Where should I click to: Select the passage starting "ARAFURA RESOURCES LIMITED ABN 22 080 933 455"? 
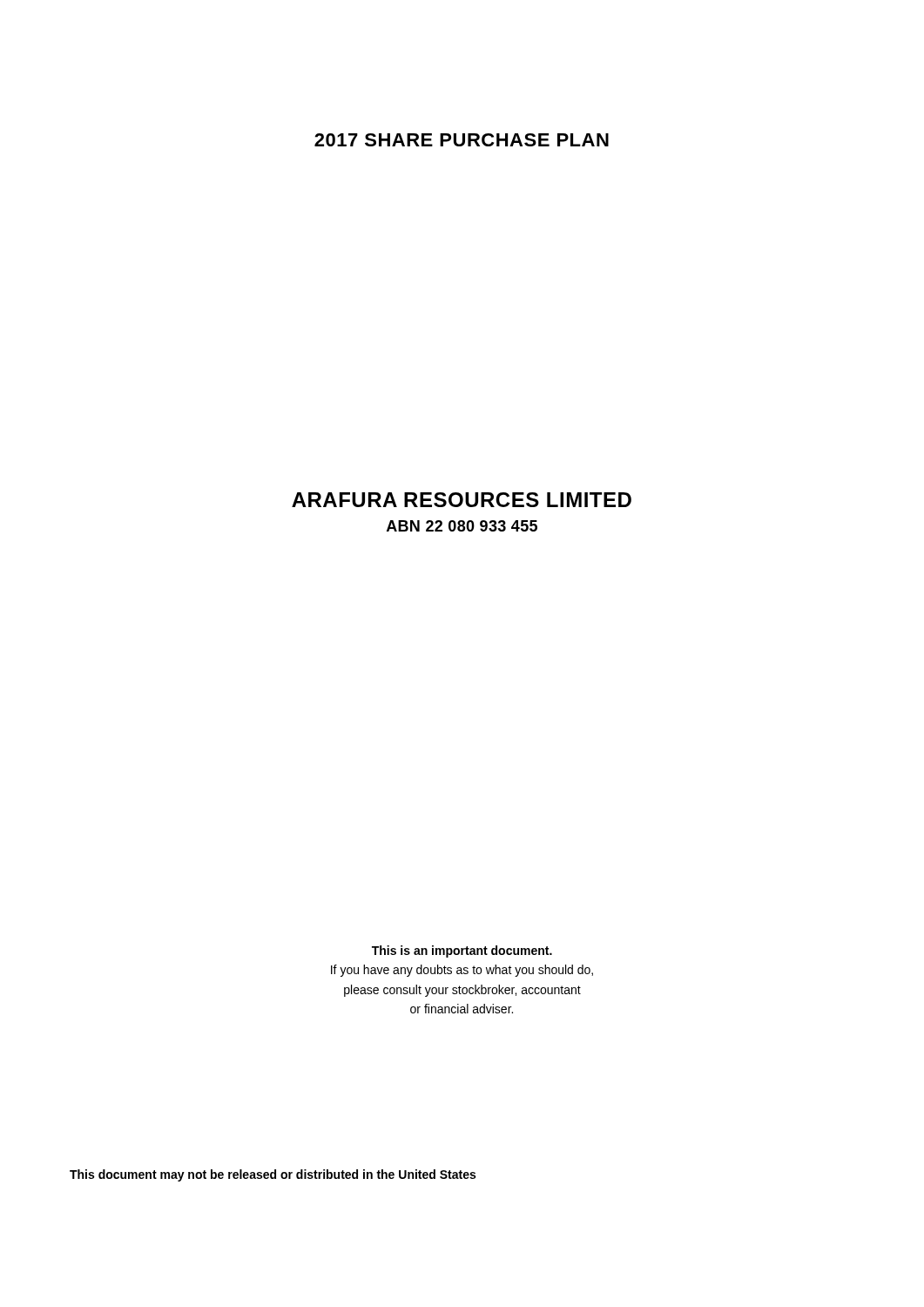coord(462,512)
